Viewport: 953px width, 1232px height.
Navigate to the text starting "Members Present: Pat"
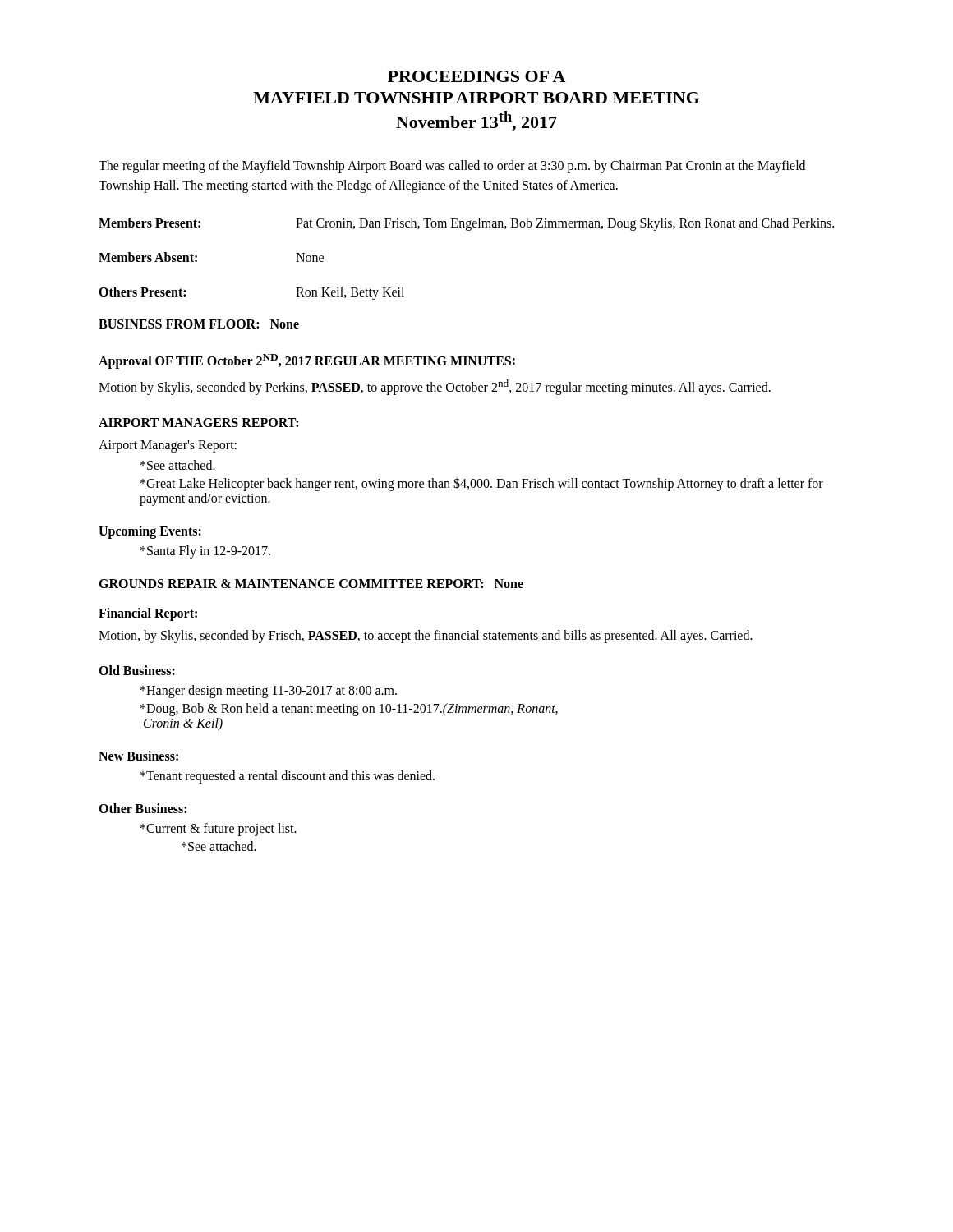(476, 224)
